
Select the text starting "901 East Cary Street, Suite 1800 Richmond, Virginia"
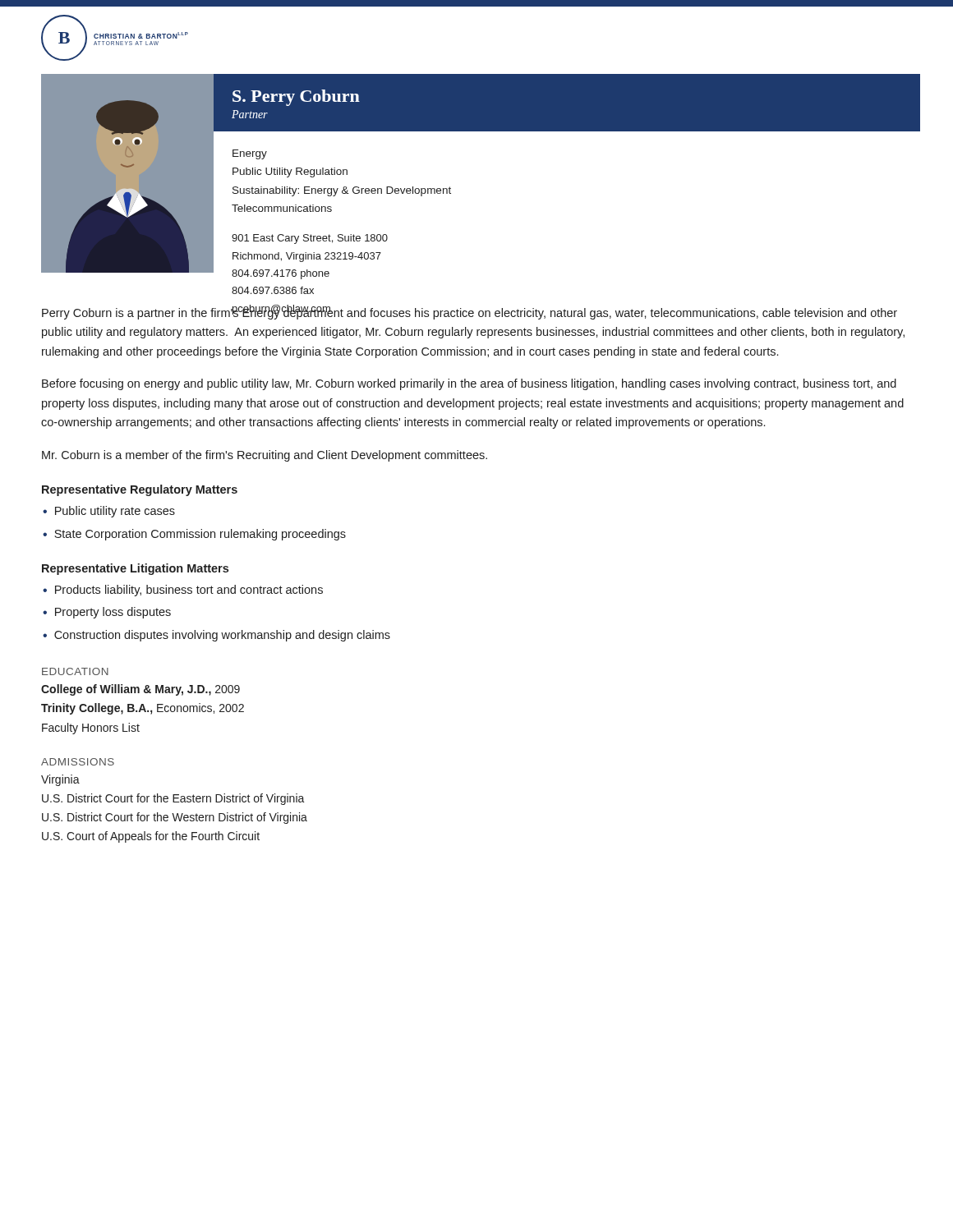(x=310, y=273)
